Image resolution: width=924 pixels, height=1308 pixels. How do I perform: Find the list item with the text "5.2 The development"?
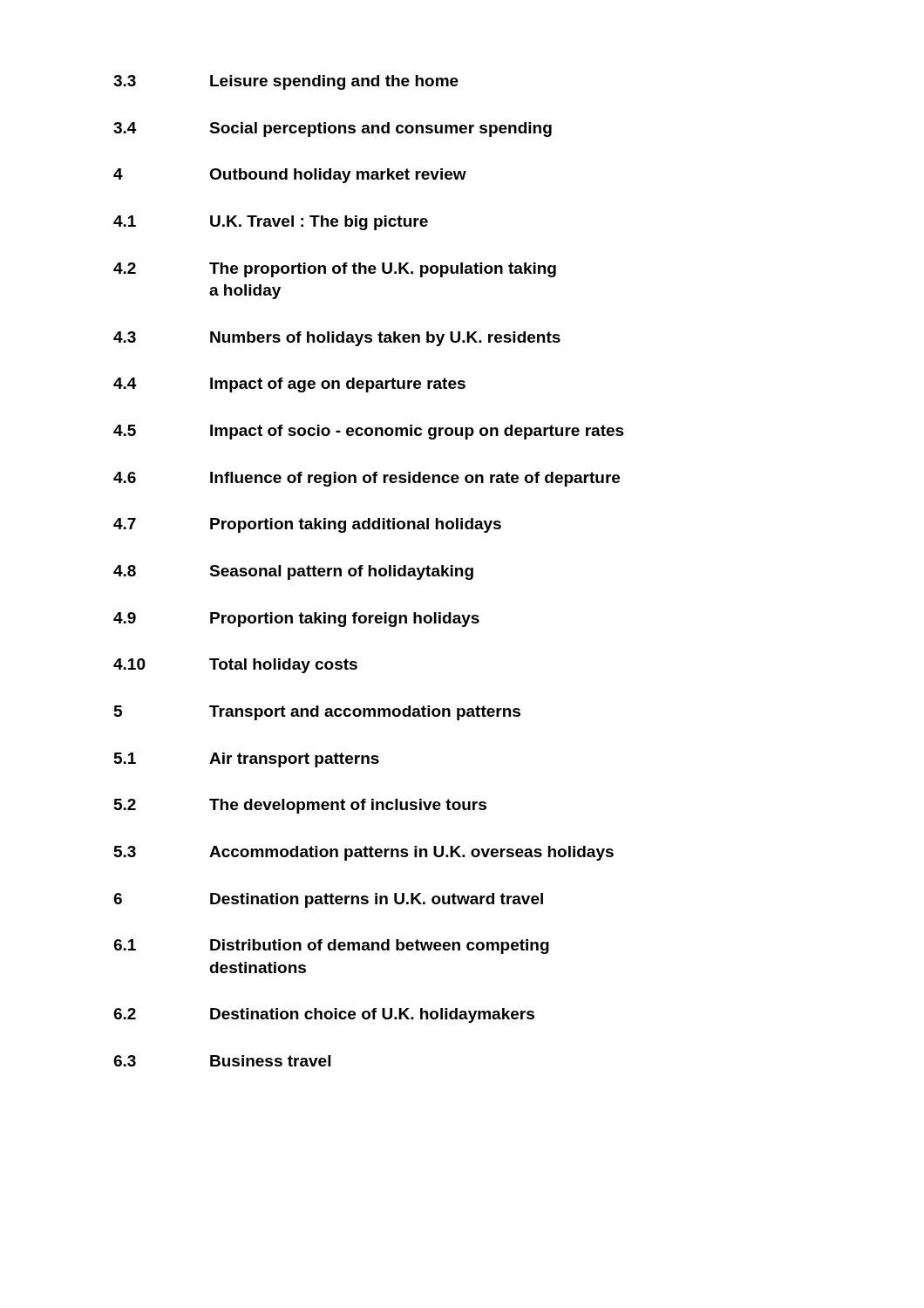pyautogui.click(x=300, y=805)
